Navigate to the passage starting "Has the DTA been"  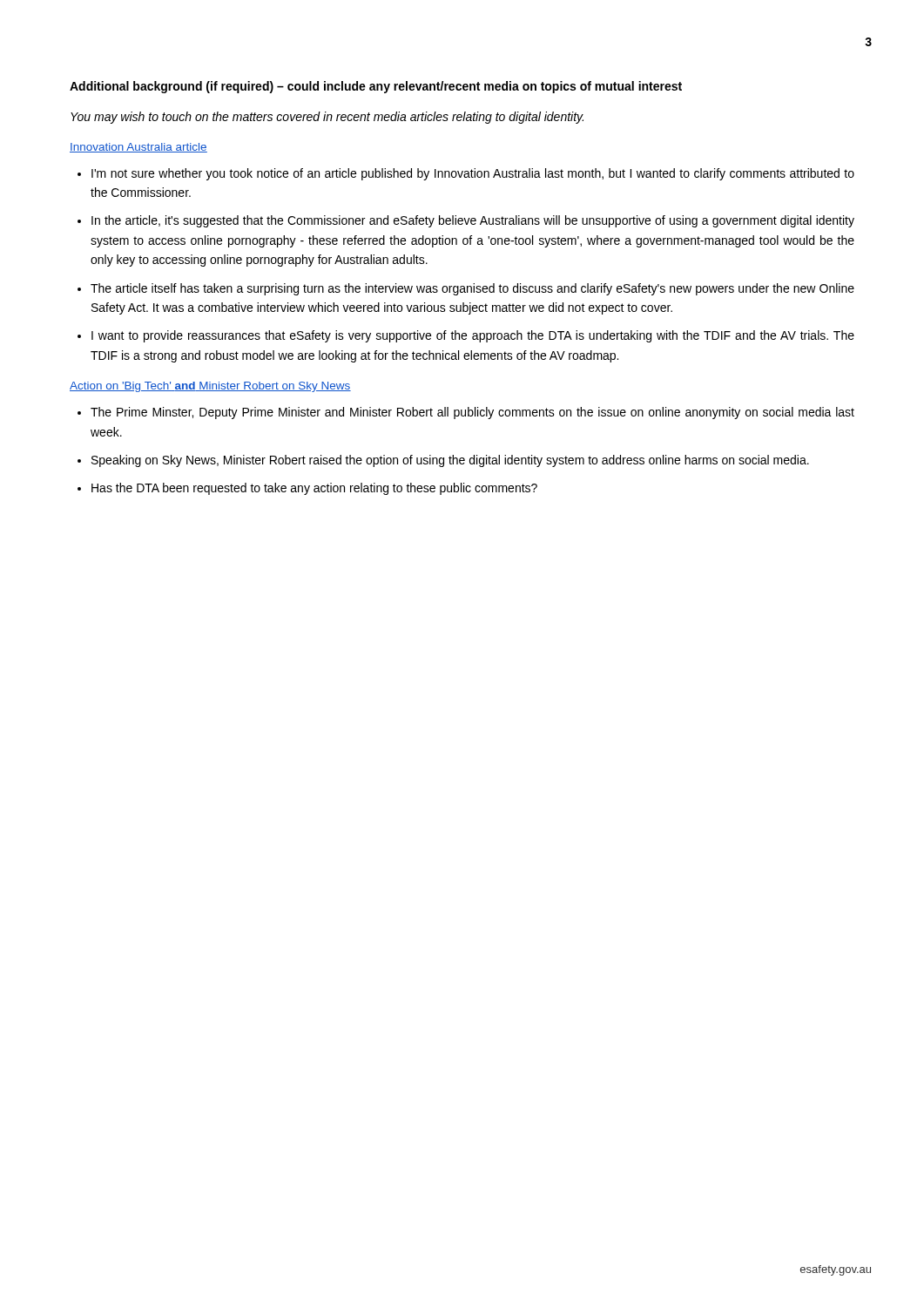coord(314,488)
